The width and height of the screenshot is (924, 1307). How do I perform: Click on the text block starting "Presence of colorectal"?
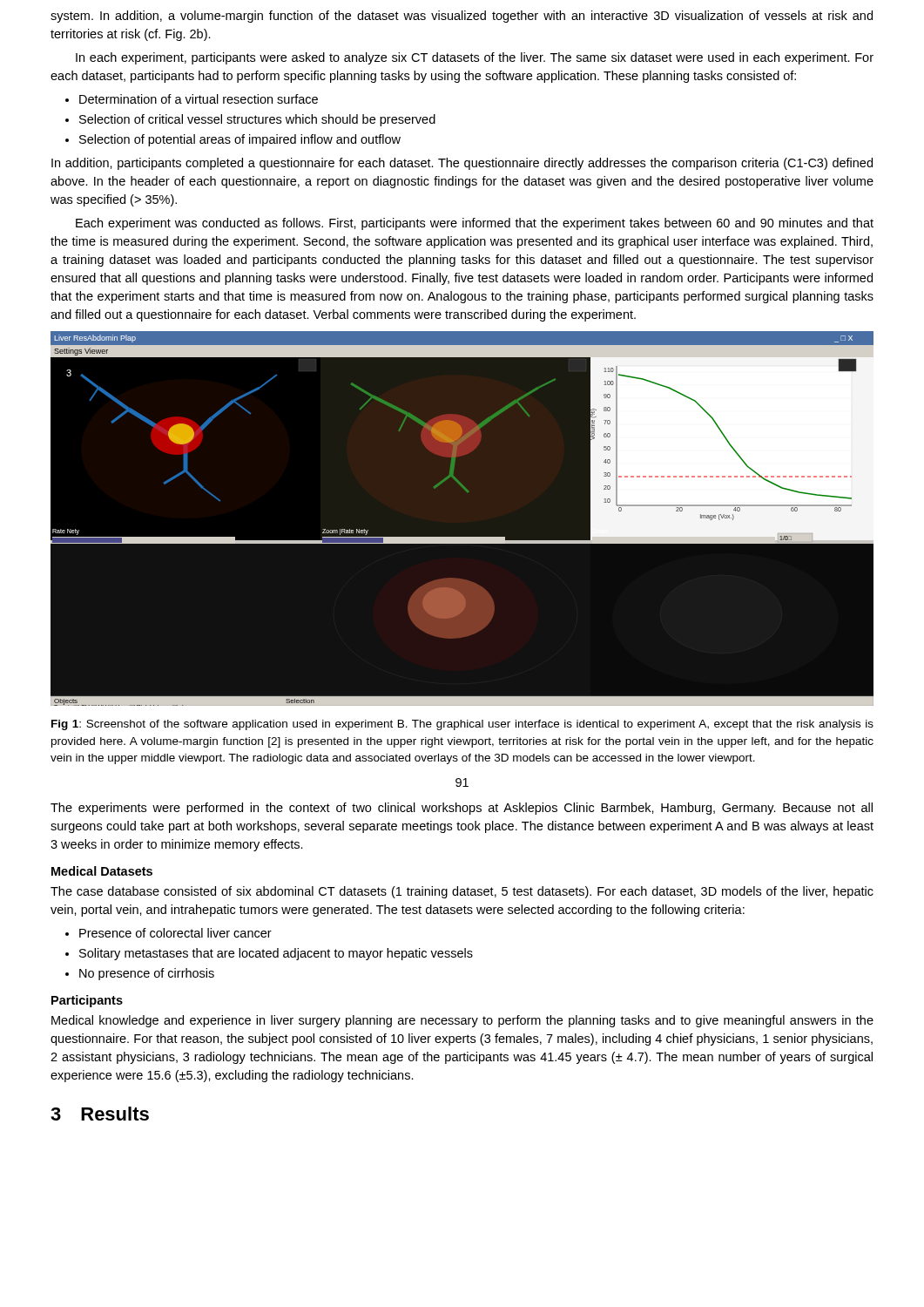169,933
